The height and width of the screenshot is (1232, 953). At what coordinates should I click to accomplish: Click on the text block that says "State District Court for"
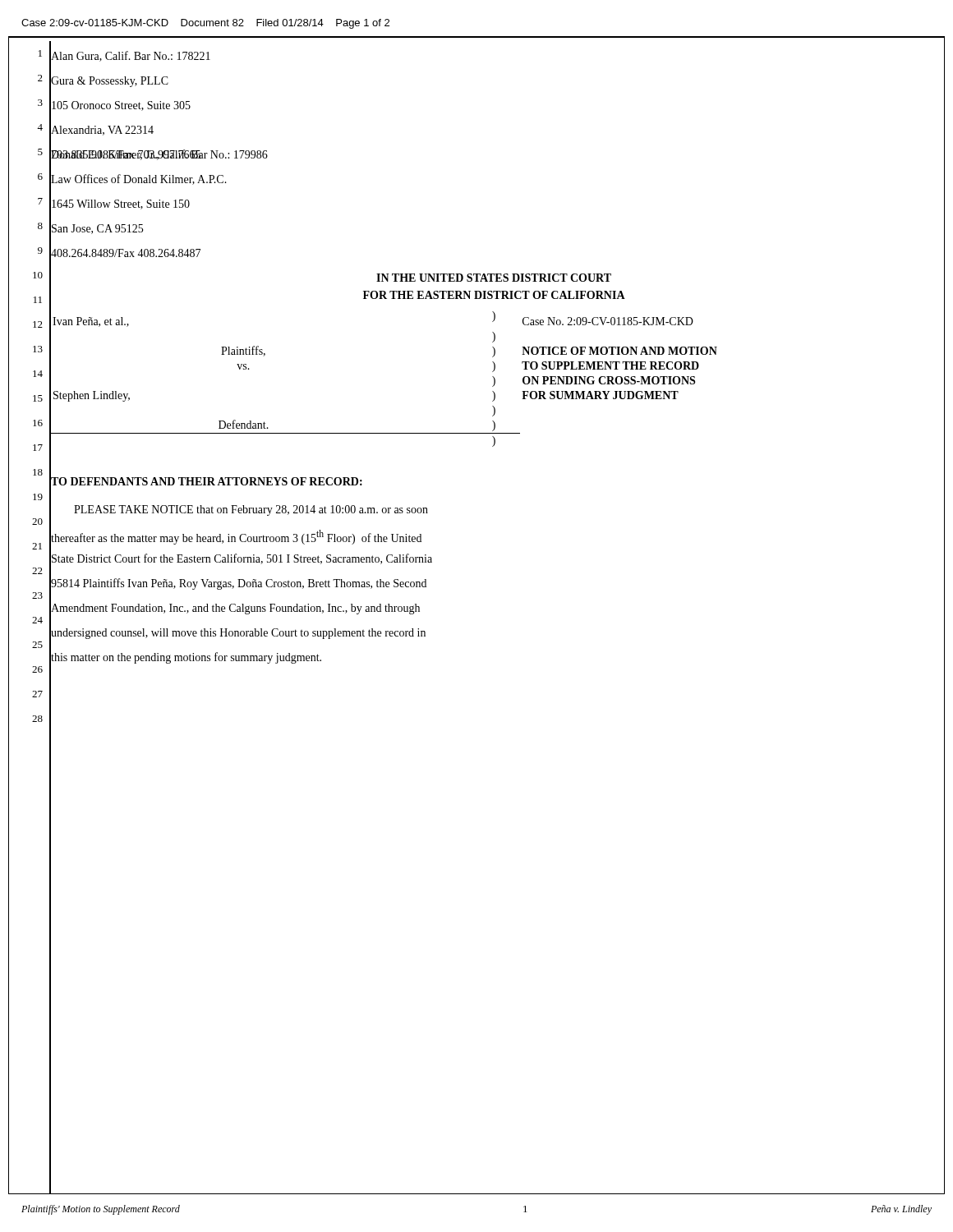pos(242,559)
